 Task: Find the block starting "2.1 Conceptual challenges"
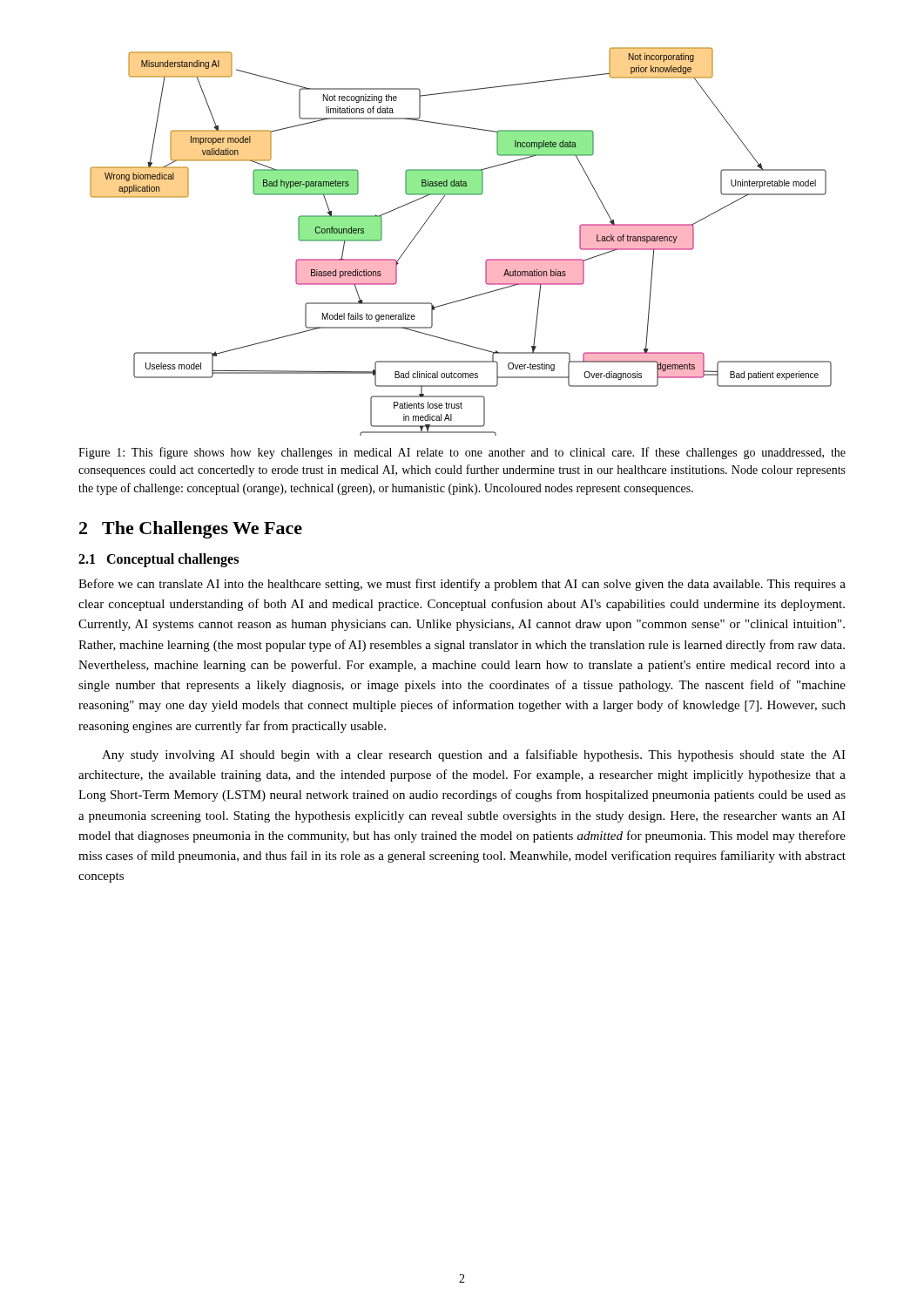pyautogui.click(x=159, y=559)
